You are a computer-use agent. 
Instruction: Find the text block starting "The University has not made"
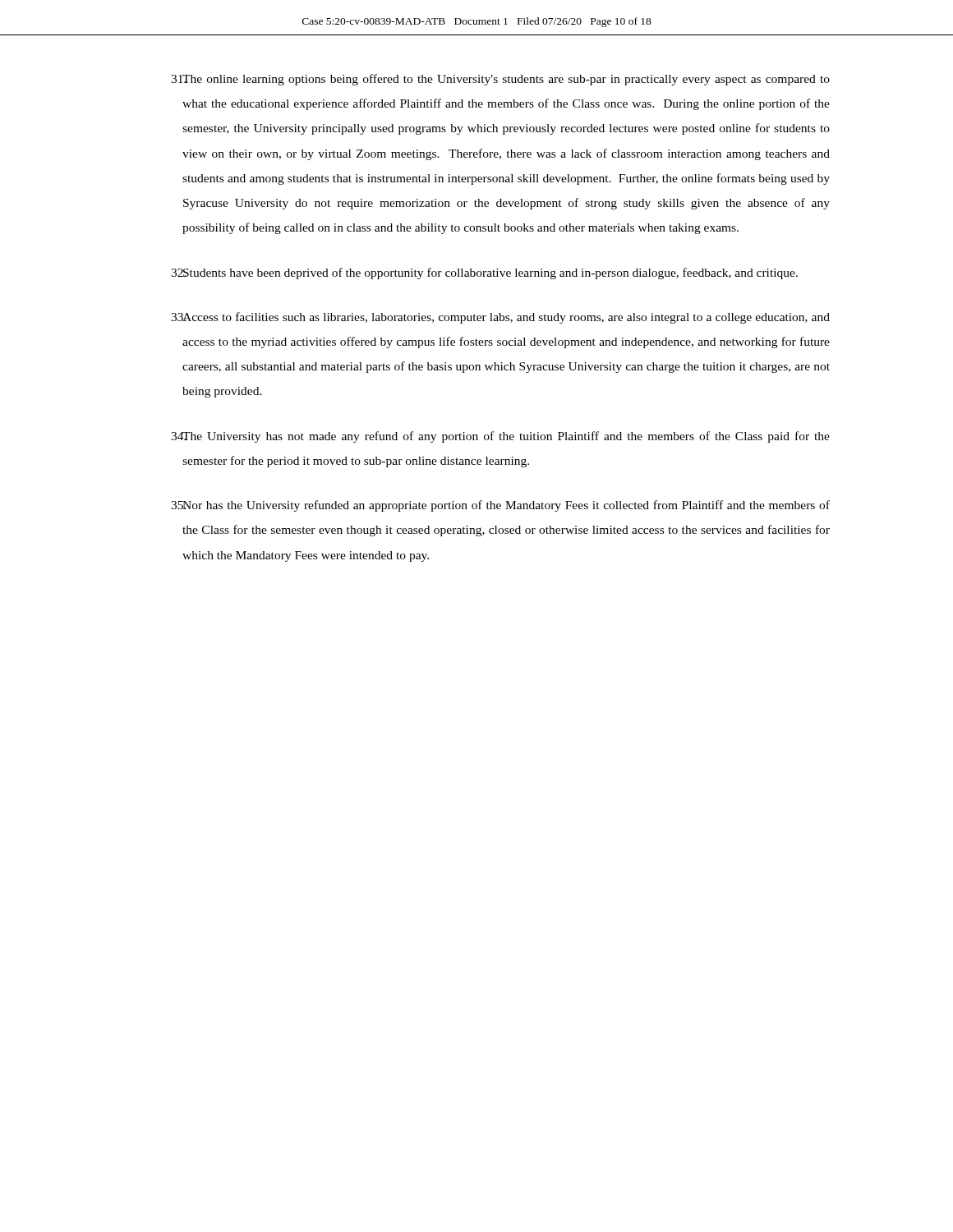point(476,448)
